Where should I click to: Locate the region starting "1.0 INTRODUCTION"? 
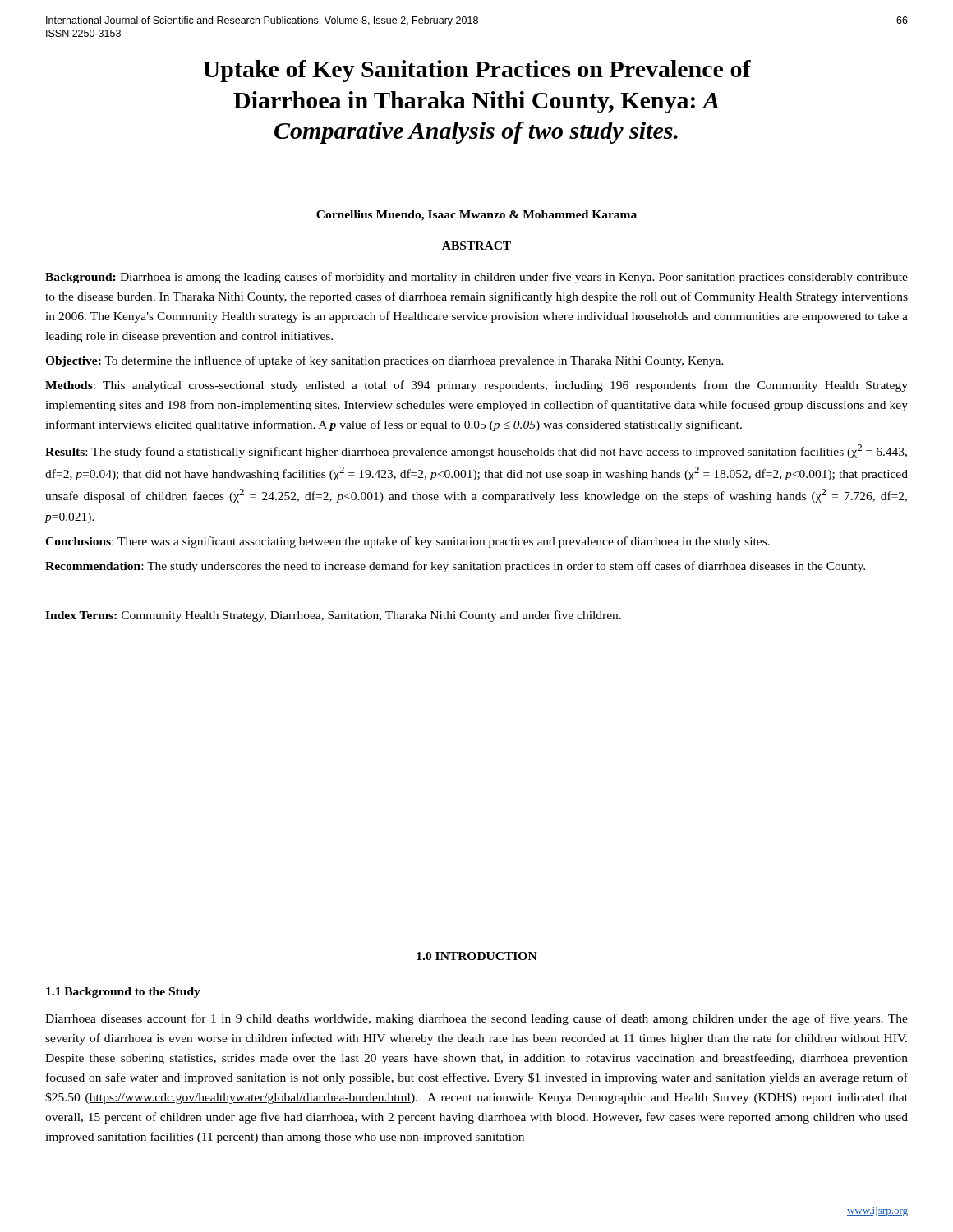[476, 956]
